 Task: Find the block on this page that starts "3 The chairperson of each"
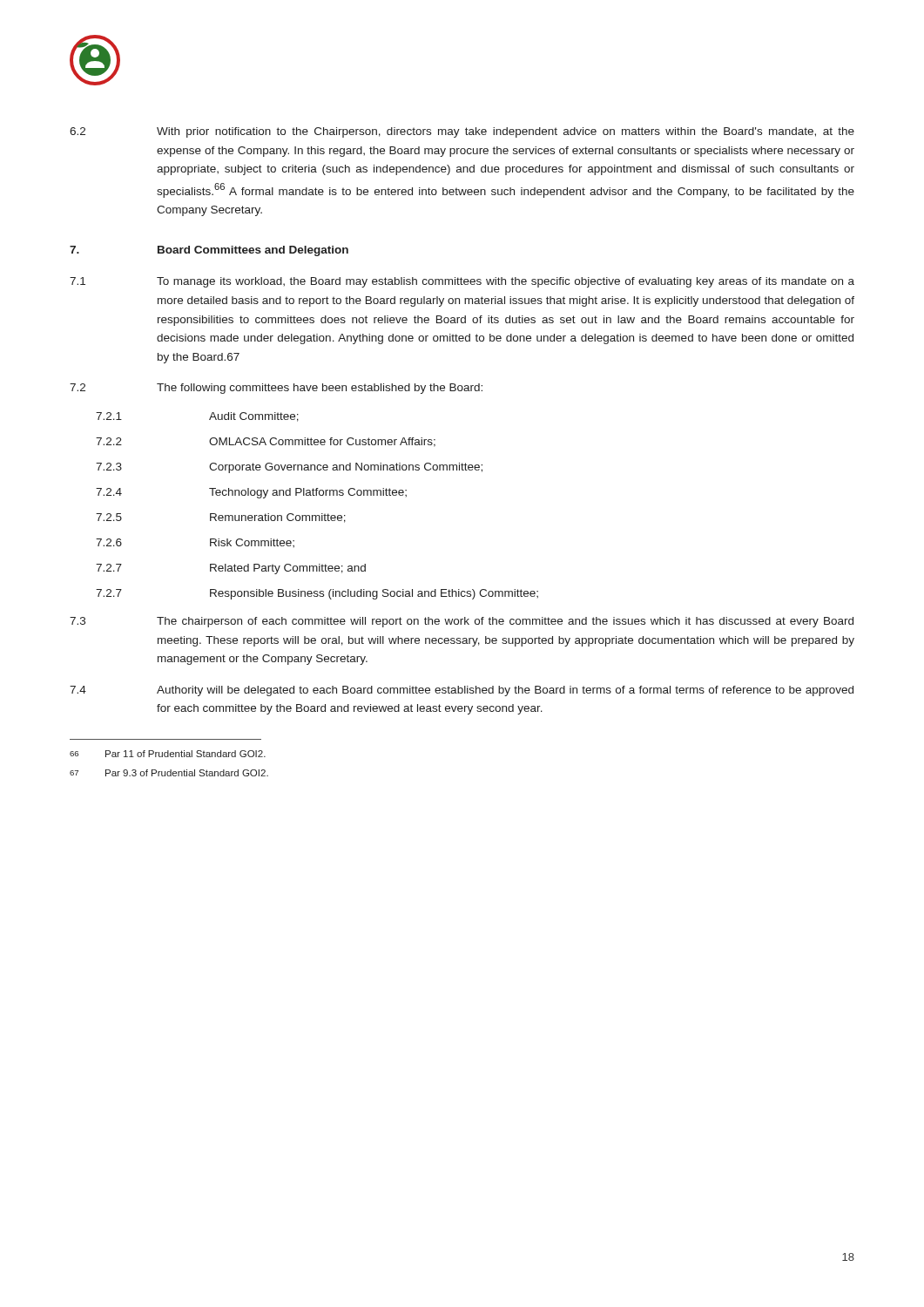click(462, 640)
